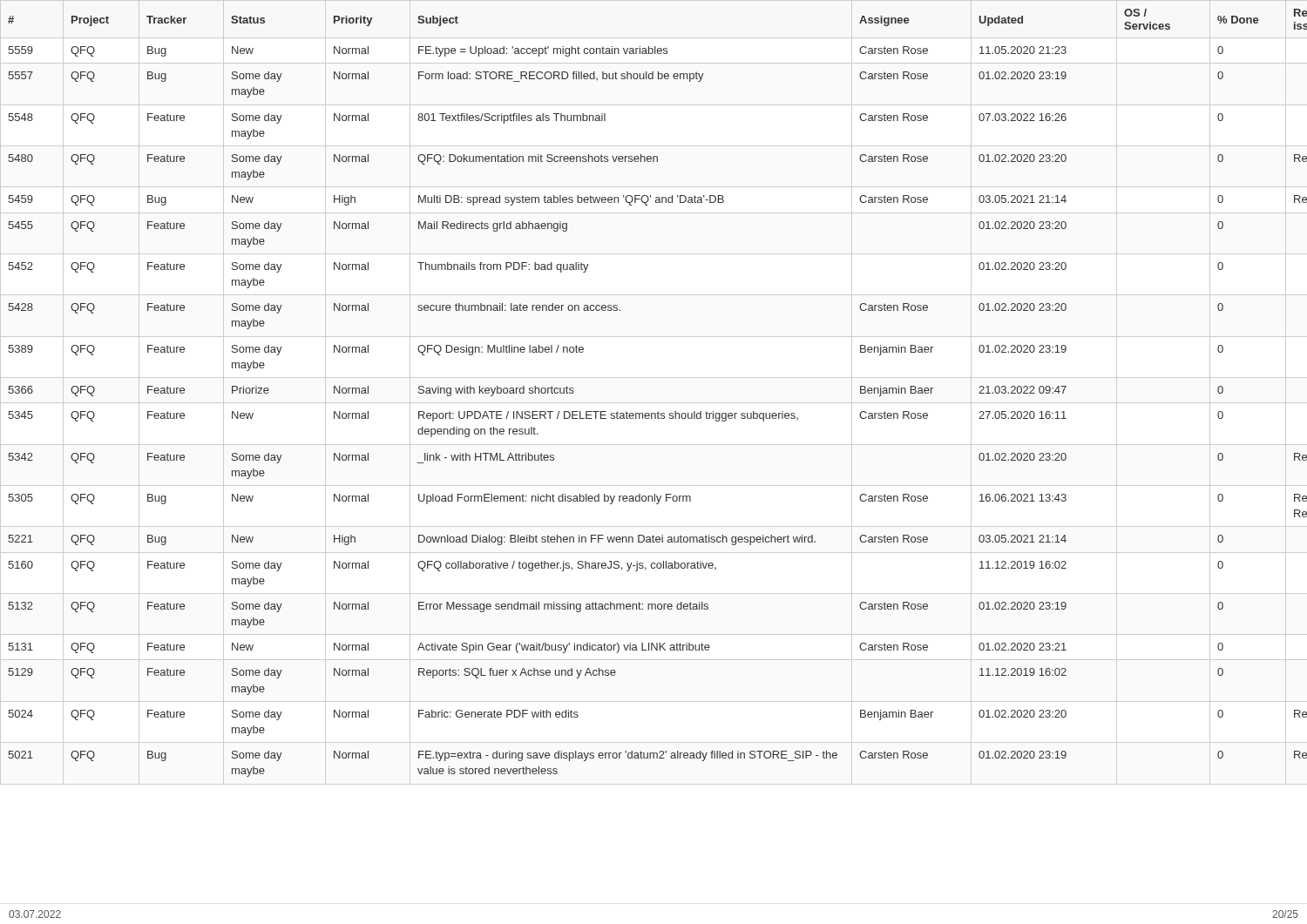This screenshot has height=924, width=1307.
Task: Click a table
Action: tap(654, 452)
